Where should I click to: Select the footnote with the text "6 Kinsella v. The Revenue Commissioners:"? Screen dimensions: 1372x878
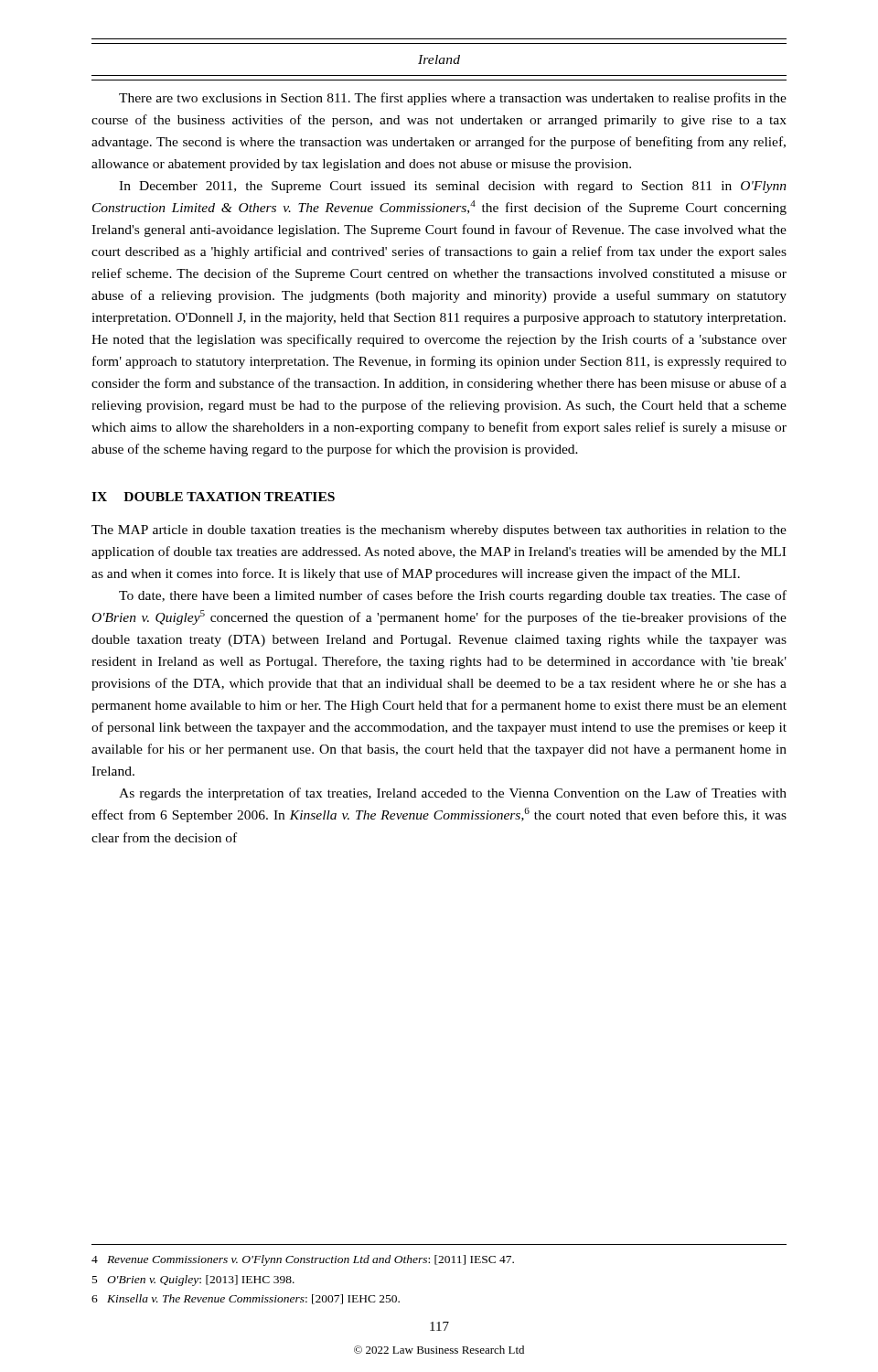pos(246,1299)
